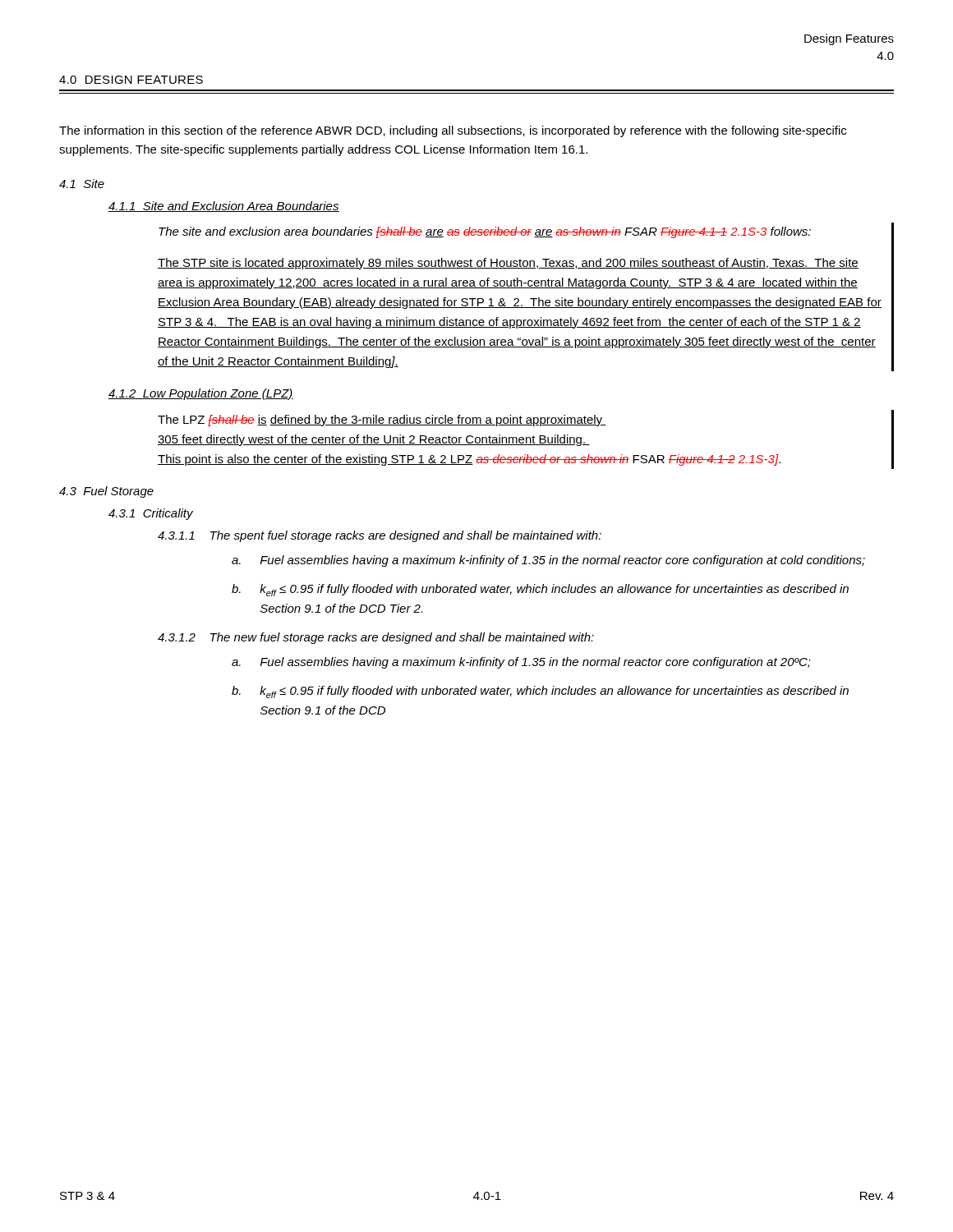Point to the region starting "3.1.1 The spent fuel storage"
The width and height of the screenshot is (953, 1232).
pyautogui.click(x=380, y=535)
